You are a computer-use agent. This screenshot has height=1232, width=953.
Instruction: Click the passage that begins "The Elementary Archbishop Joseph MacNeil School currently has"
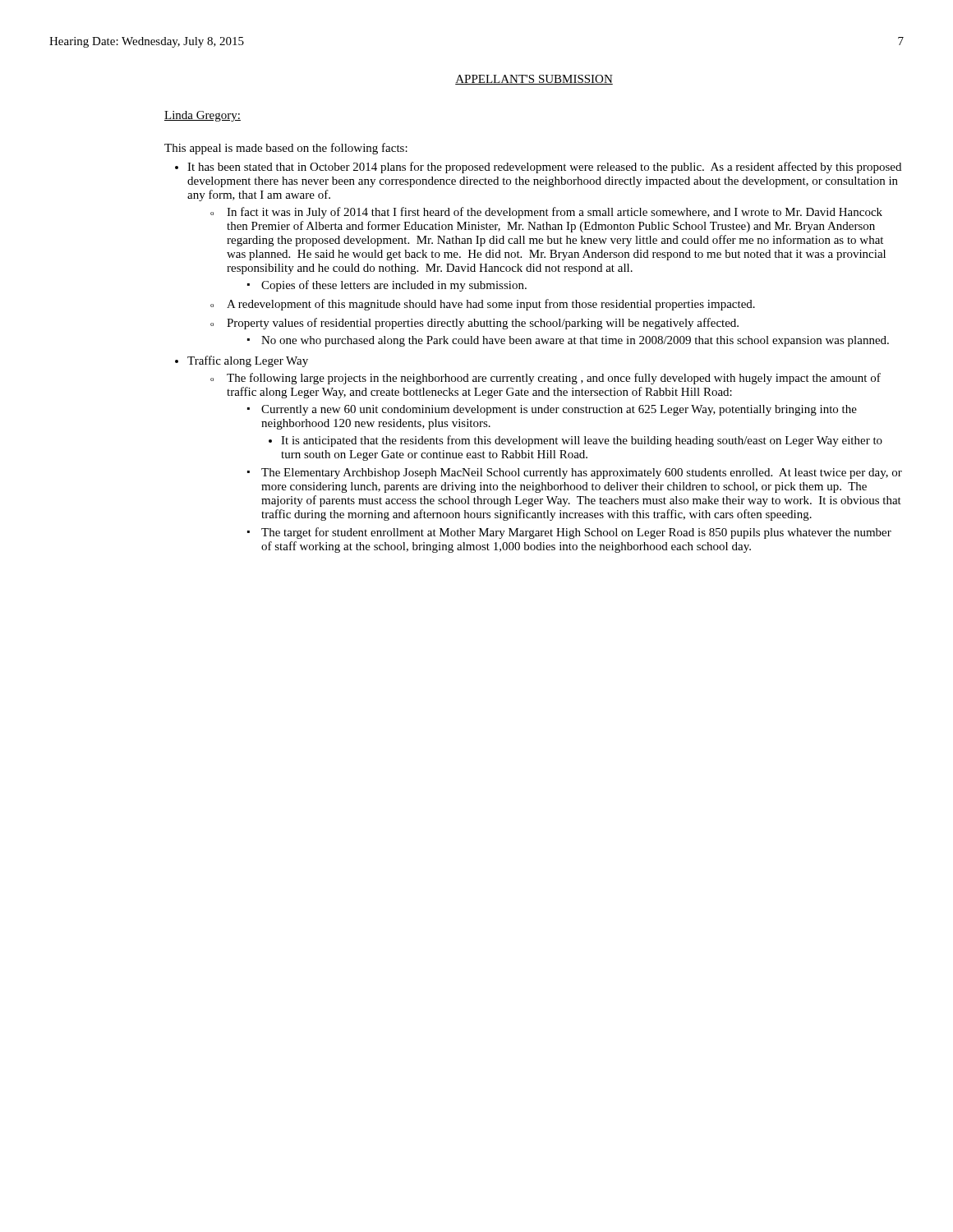[582, 493]
